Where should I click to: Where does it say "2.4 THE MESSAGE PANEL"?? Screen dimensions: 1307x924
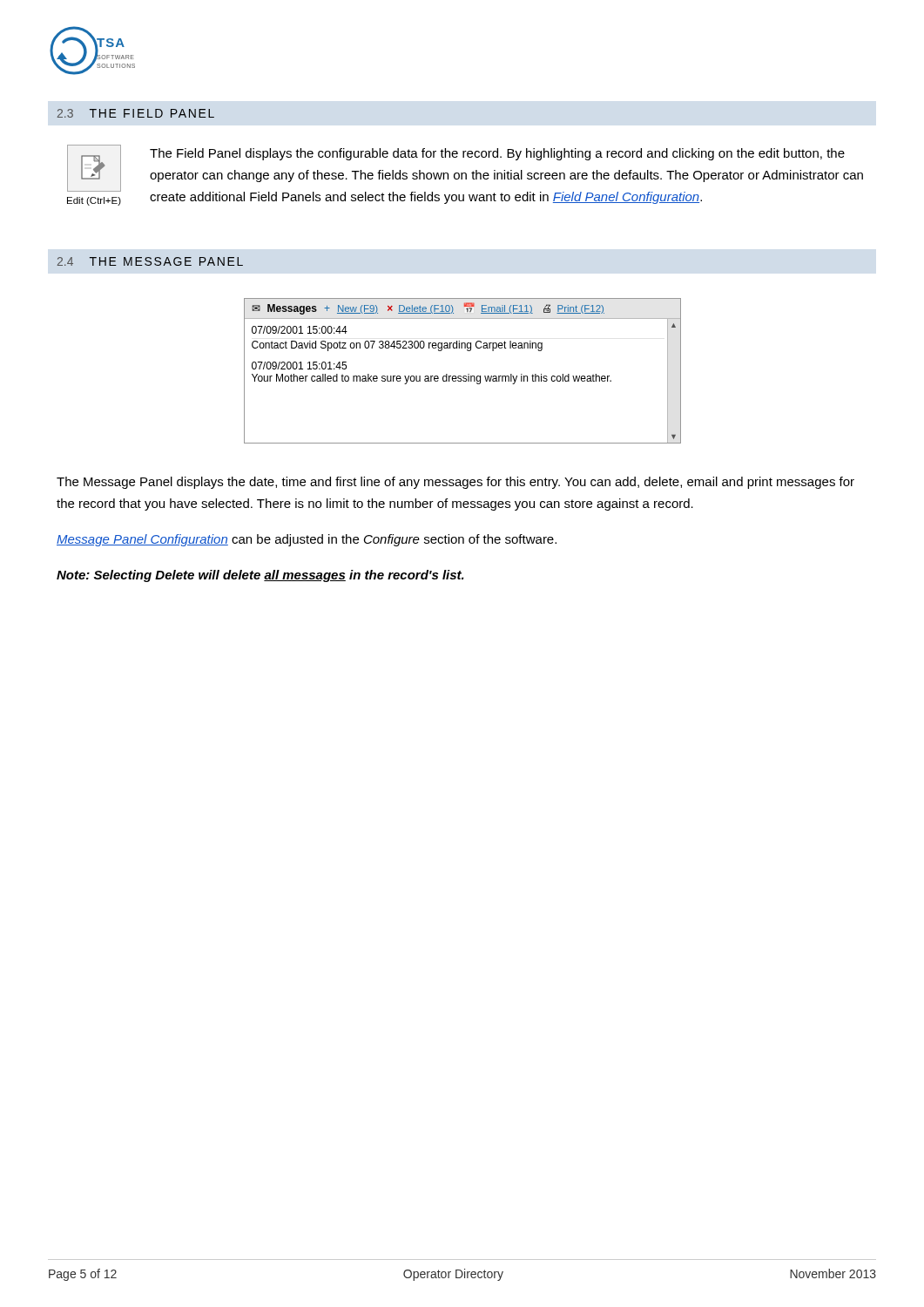tap(151, 262)
